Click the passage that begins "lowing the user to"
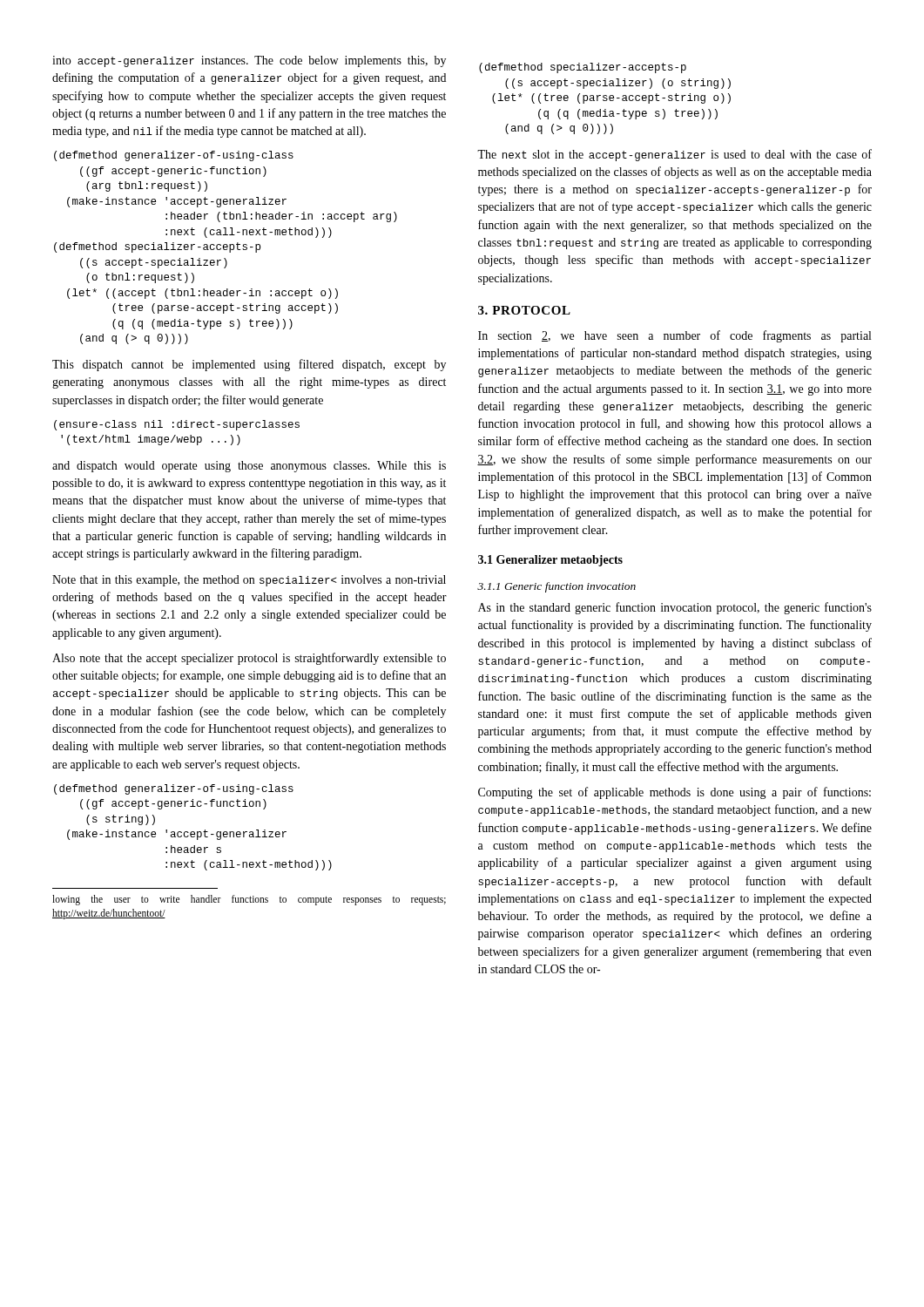 (x=249, y=906)
